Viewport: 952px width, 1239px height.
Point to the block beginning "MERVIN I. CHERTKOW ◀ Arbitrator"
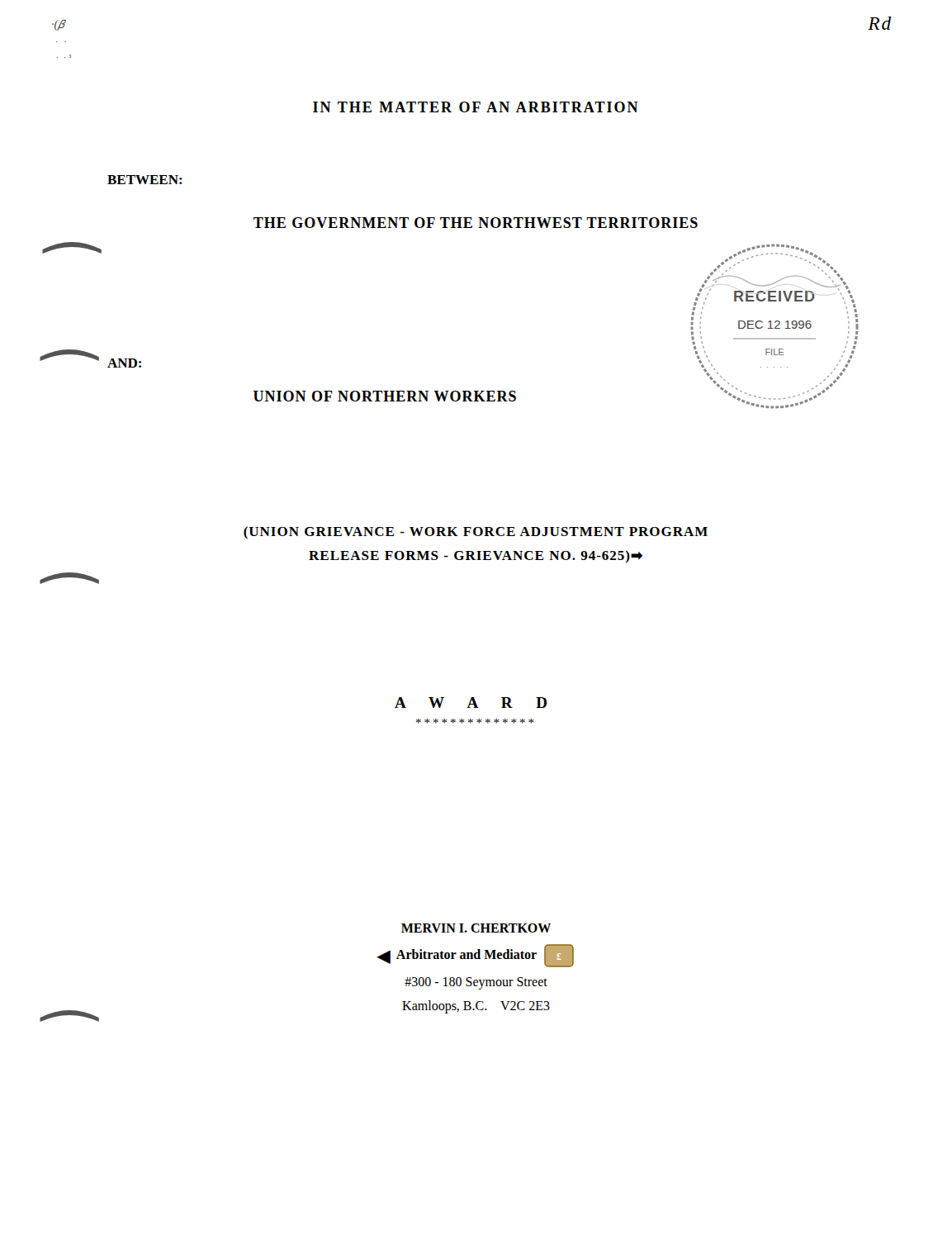(476, 967)
